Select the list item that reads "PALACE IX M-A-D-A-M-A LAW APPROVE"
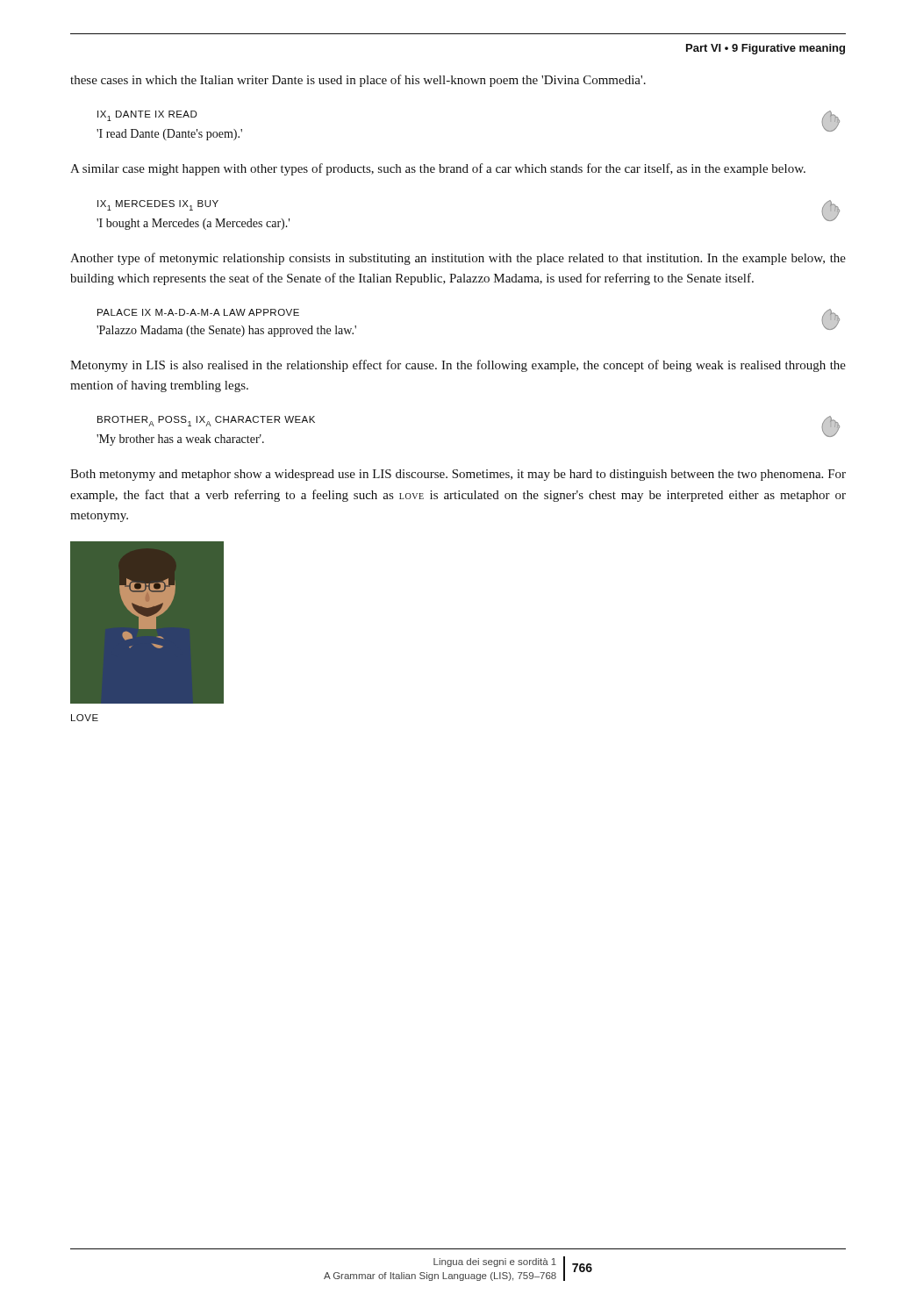This screenshot has width=916, height=1316. (x=228, y=329)
